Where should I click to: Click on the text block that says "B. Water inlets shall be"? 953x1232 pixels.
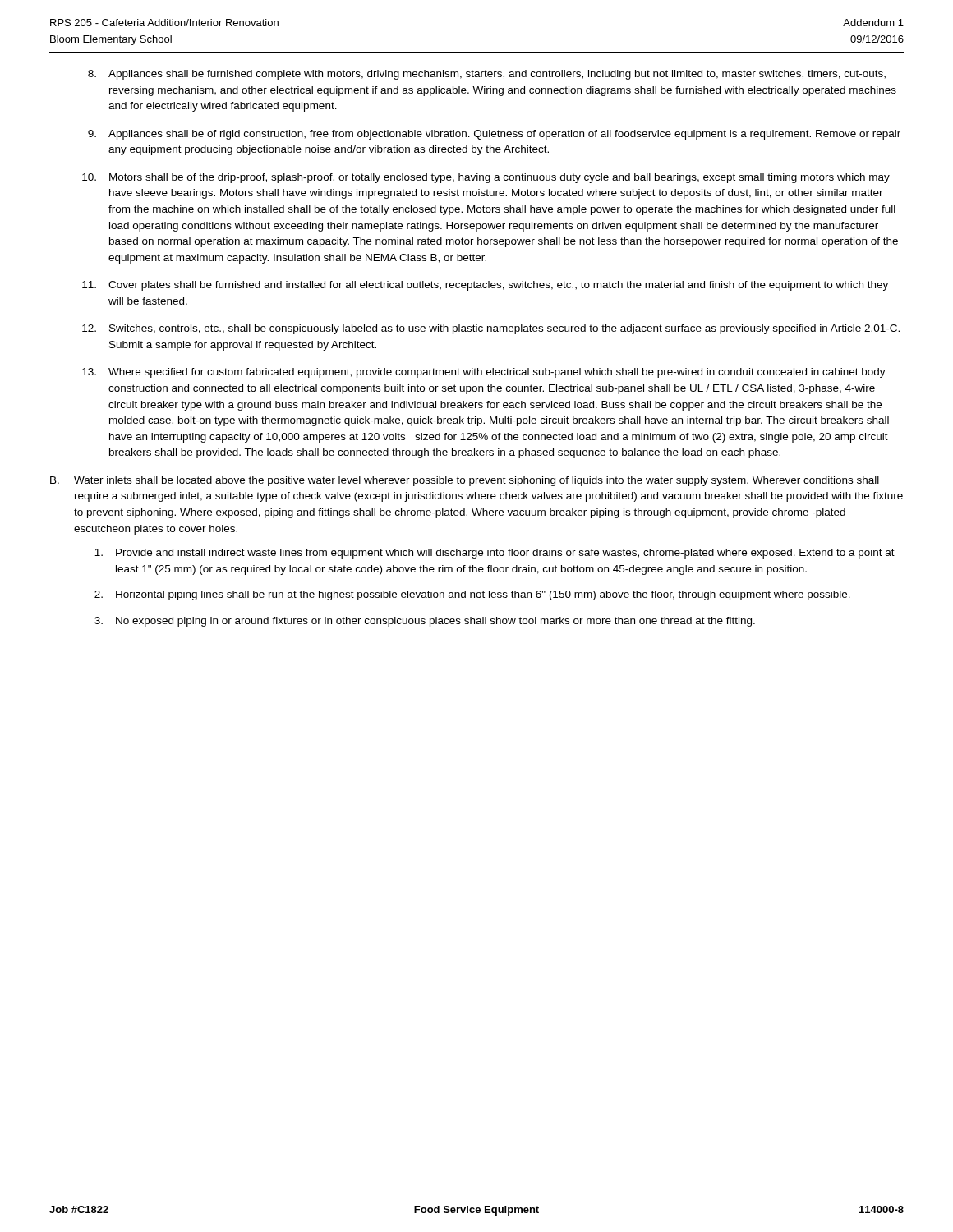(476, 555)
